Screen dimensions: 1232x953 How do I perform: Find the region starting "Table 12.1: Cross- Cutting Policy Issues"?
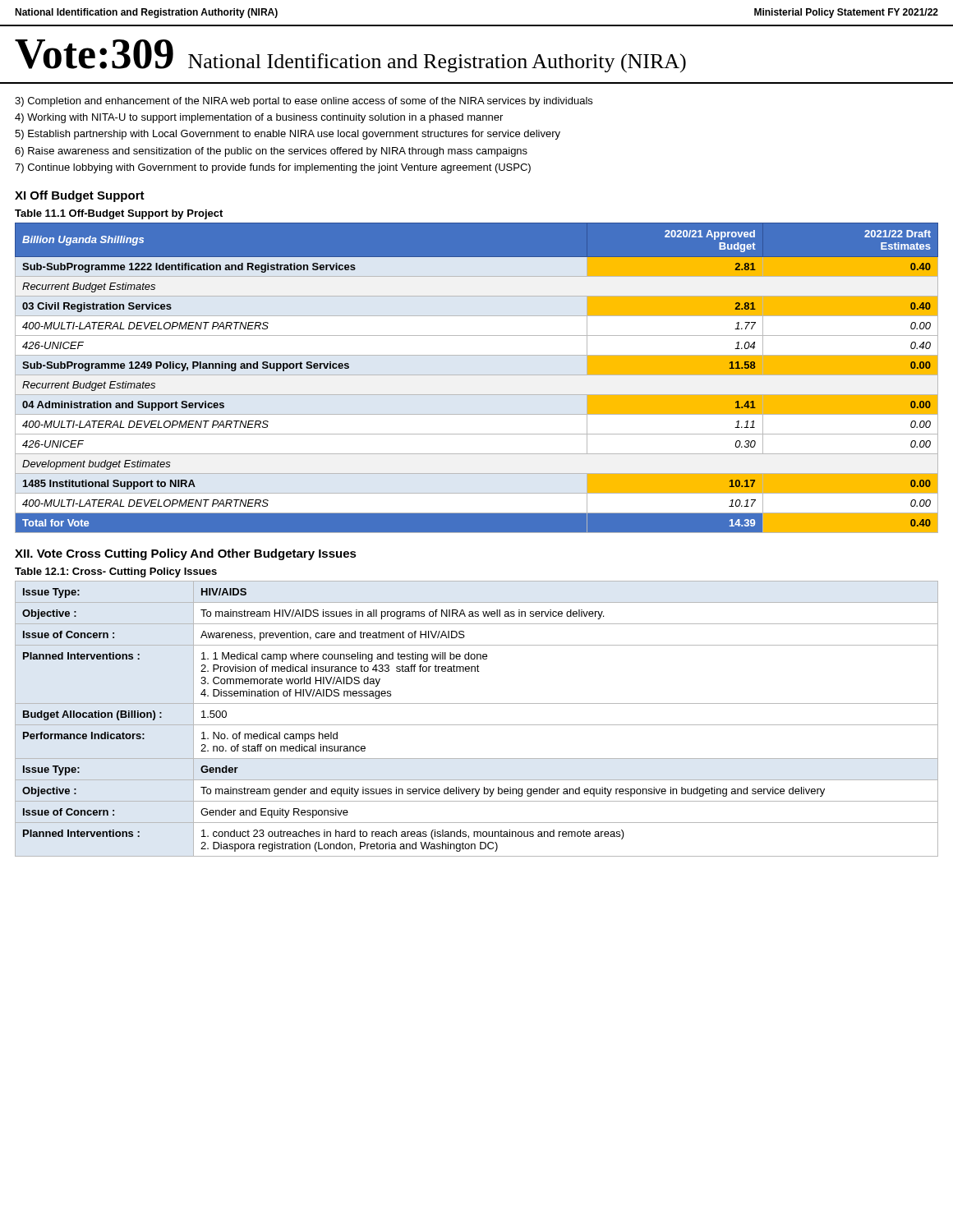pos(116,571)
